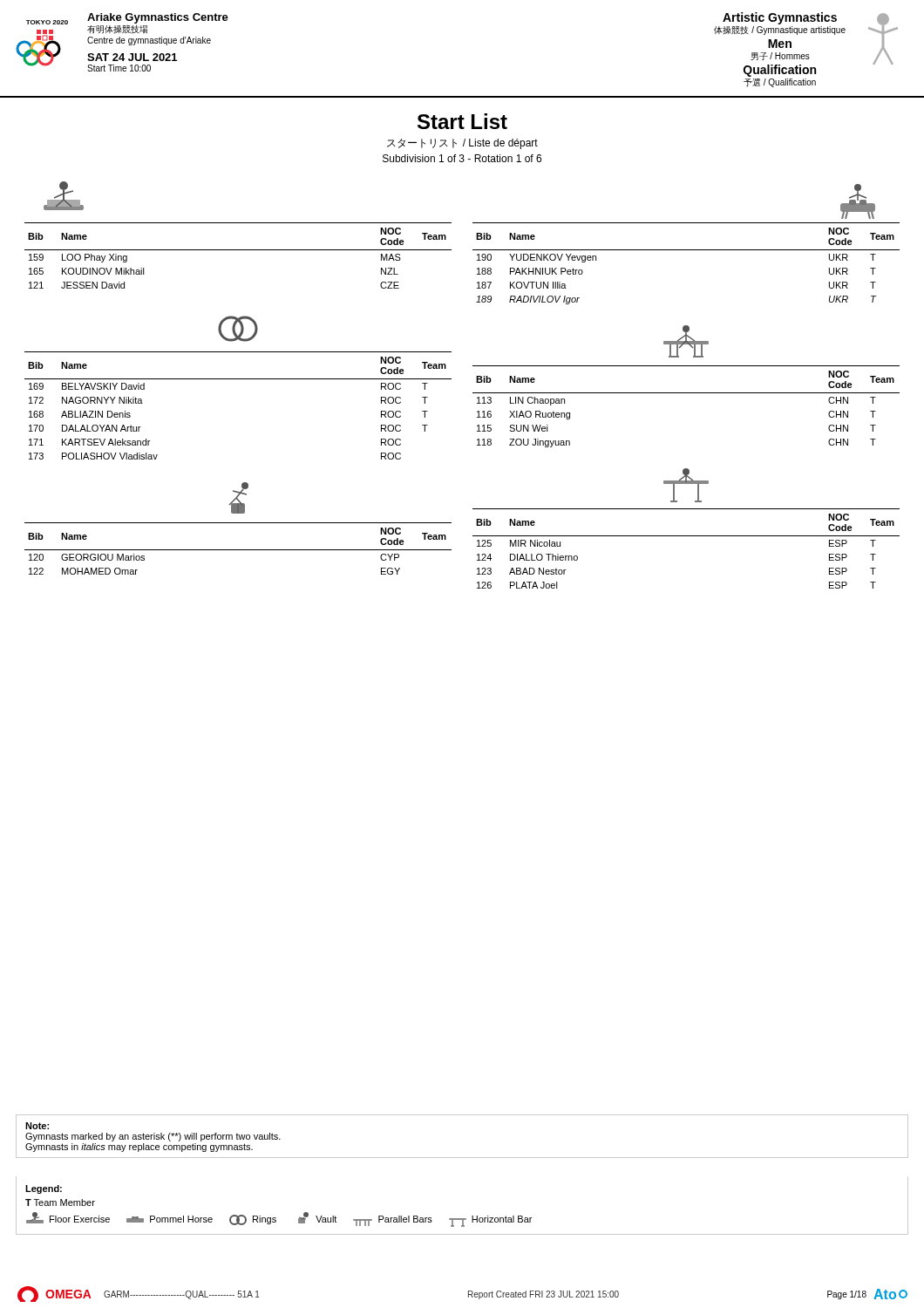This screenshot has width=924, height=1308.
Task: Select the text block starting "Subdivision 1 of 3 - Rotation 1 of"
Action: pos(462,159)
